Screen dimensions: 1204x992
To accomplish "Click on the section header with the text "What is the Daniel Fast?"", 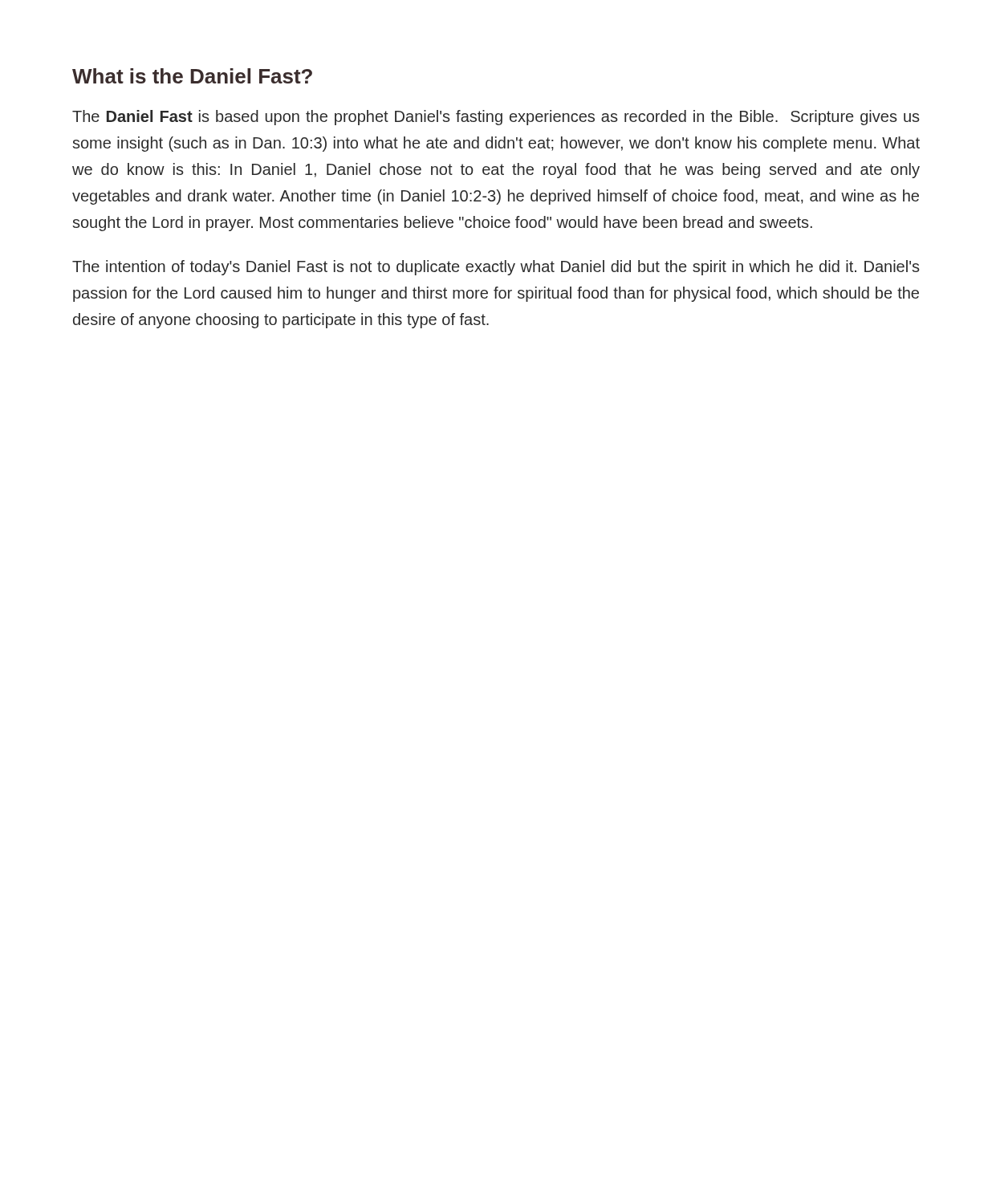I will [x=193, y=76].
